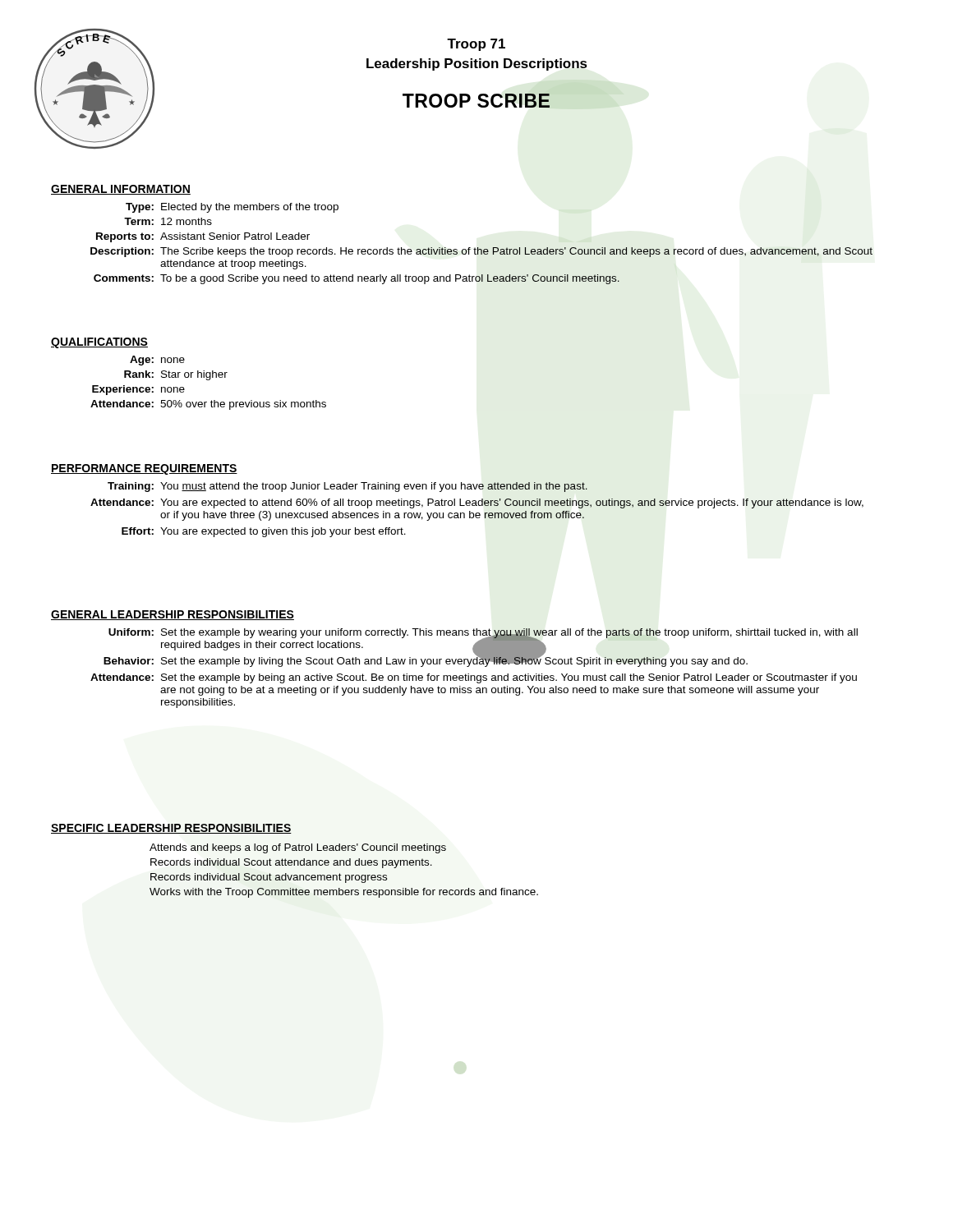953x1232 pixels.
Task: Find the logo
Action: pos(95,87)
